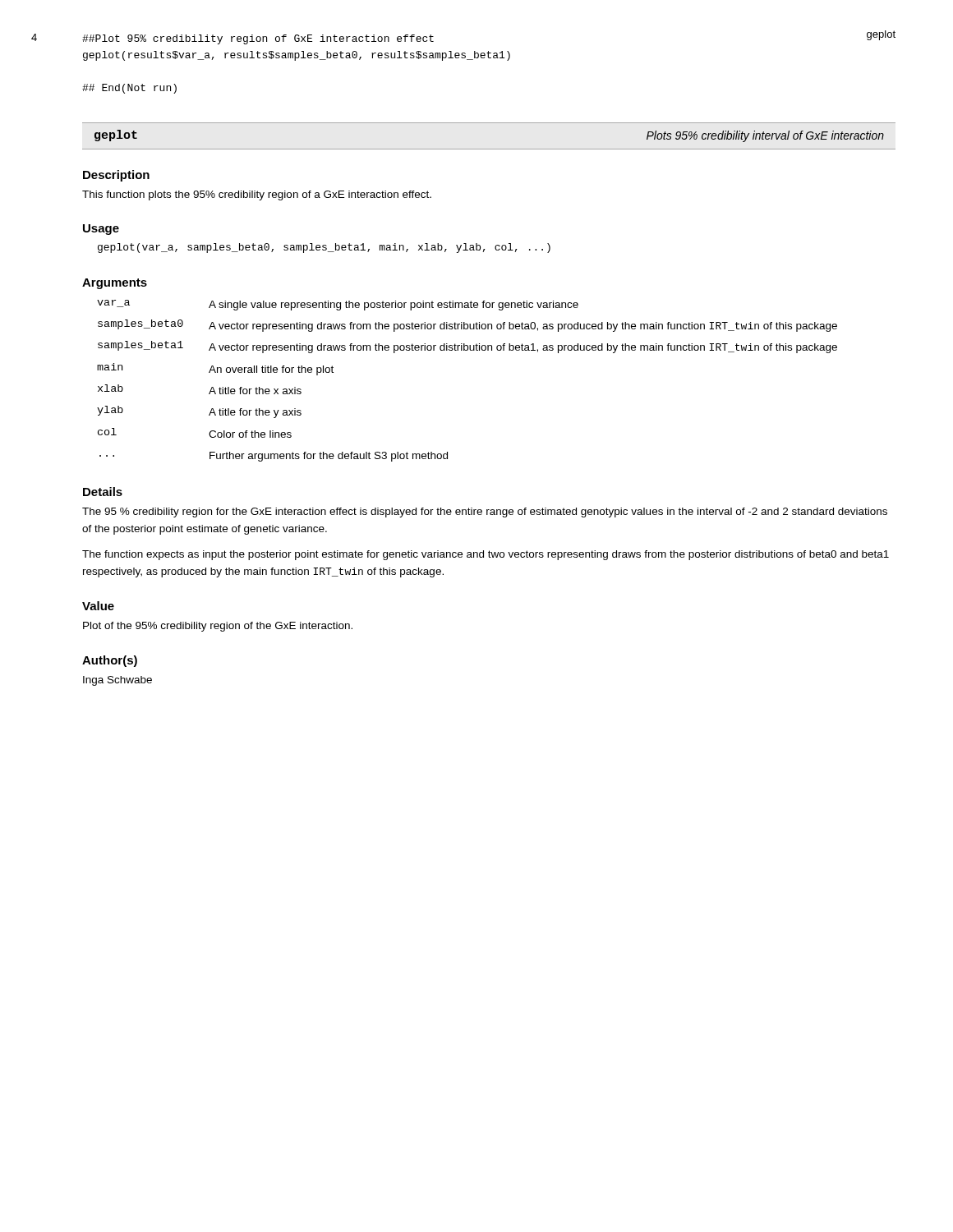Point to the region starting "geplot(var_a, samples_beta0, samples_beta1, main, xlab, ylab,"
The height and width of the screenshot is (1232, 953).
pos(496,248)
